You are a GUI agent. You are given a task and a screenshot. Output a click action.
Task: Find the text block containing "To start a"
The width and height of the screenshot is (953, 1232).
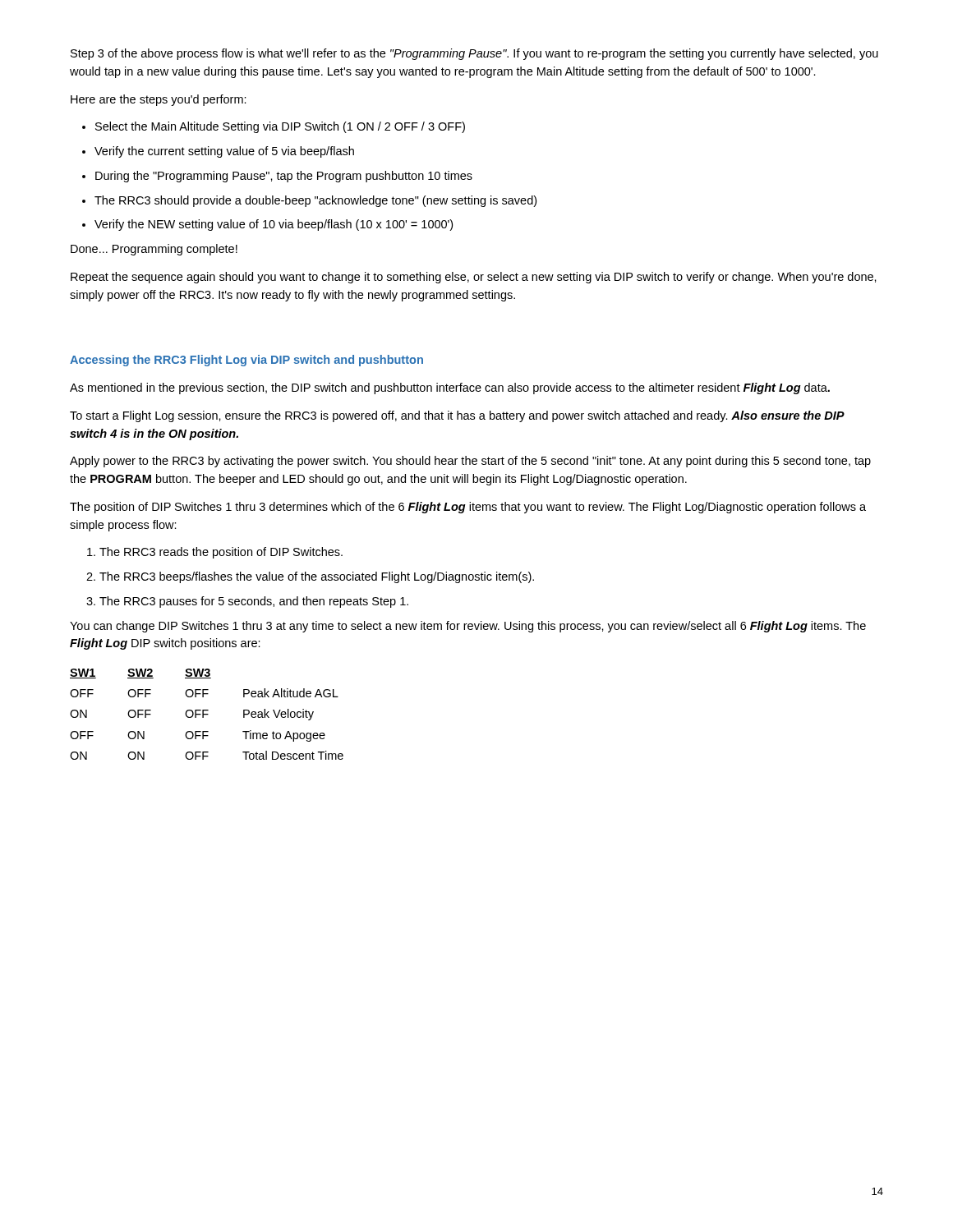pyautogui.click(x=476, y=425)
